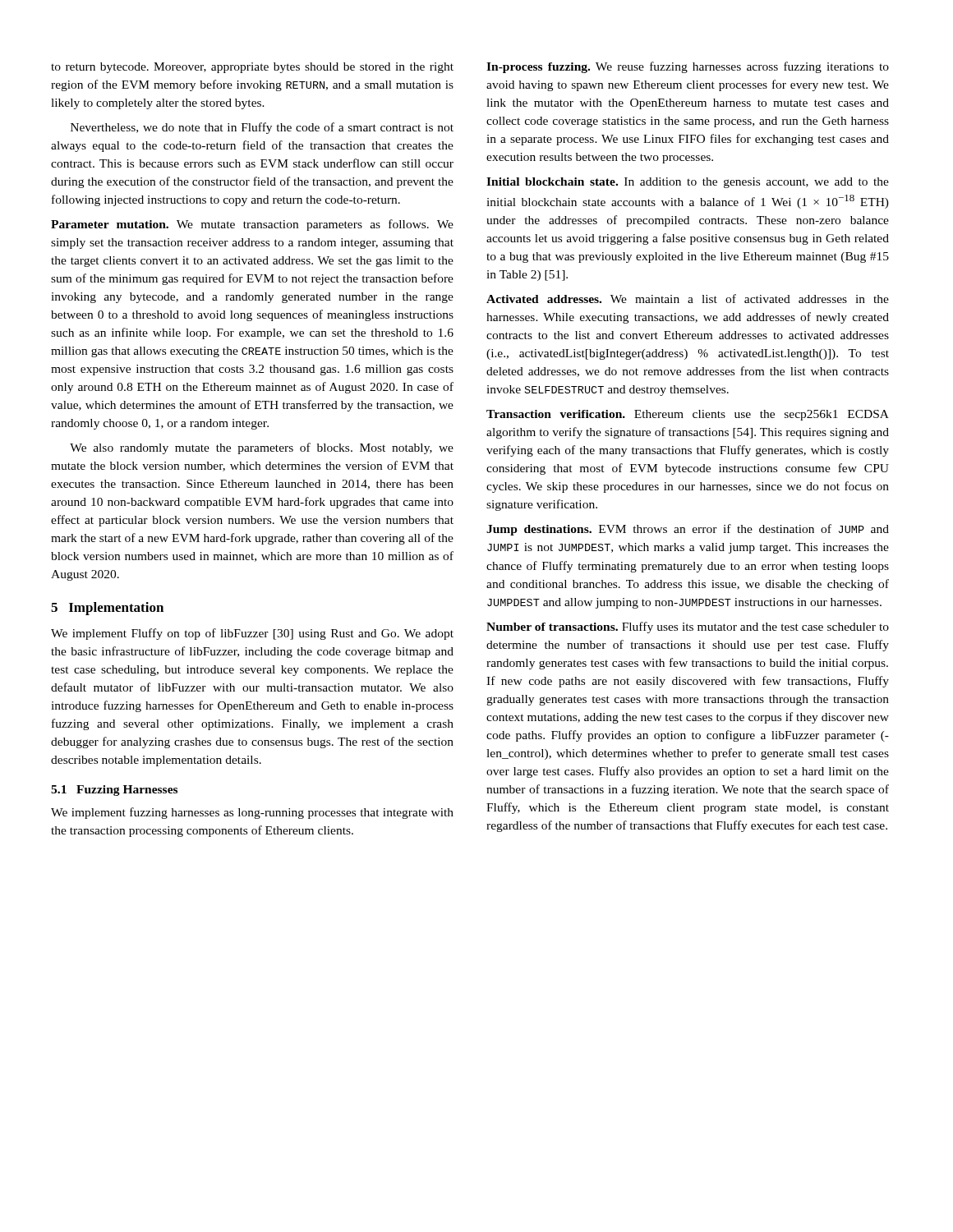Where is the passage that starts "Number of transactions. Fluffy"?
Image resolution: width=953 pixels, height=1232 pixels.
pos(688,726)
